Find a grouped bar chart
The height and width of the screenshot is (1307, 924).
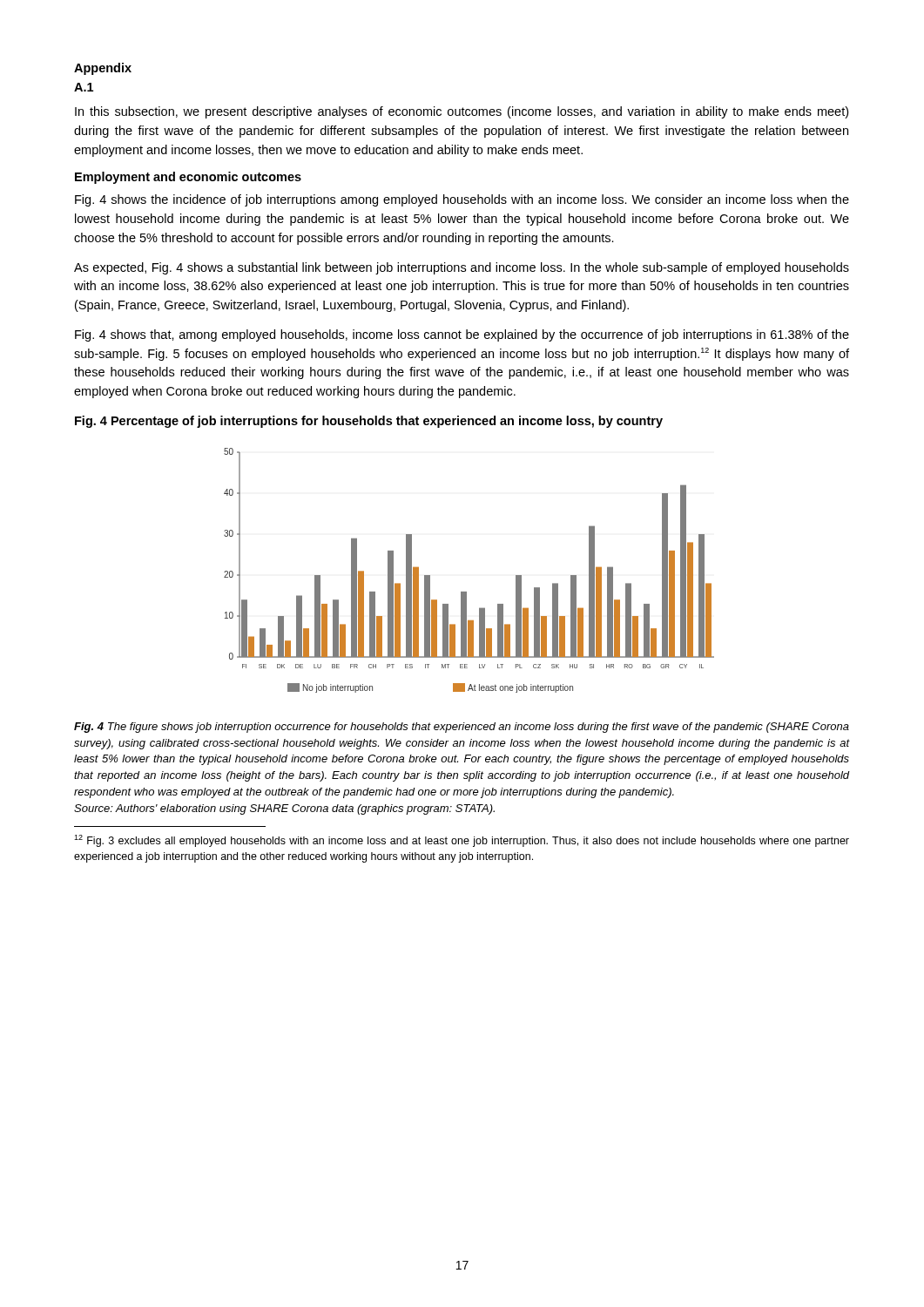coord(462,575)
